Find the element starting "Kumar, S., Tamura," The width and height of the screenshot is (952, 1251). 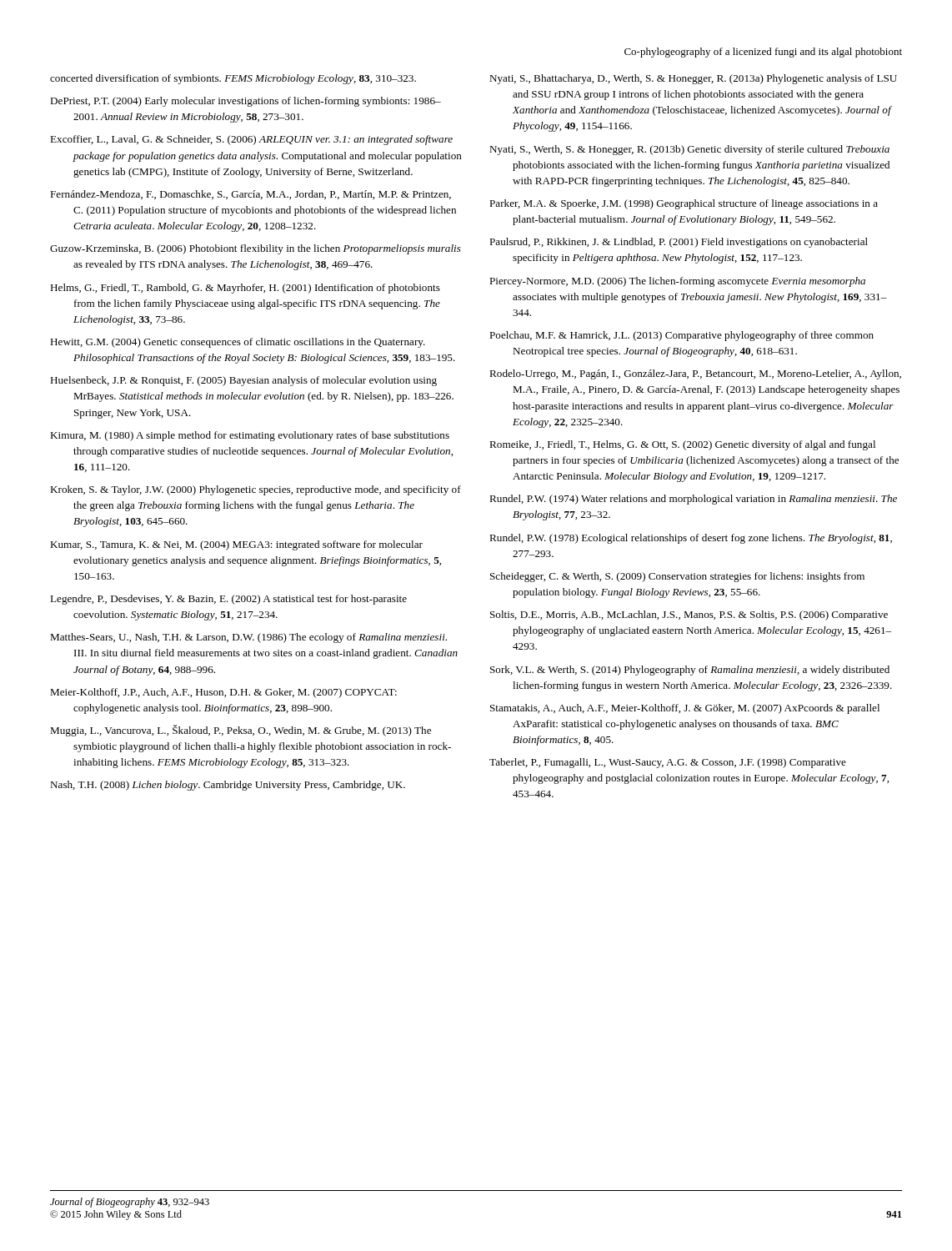coord(246,560)
